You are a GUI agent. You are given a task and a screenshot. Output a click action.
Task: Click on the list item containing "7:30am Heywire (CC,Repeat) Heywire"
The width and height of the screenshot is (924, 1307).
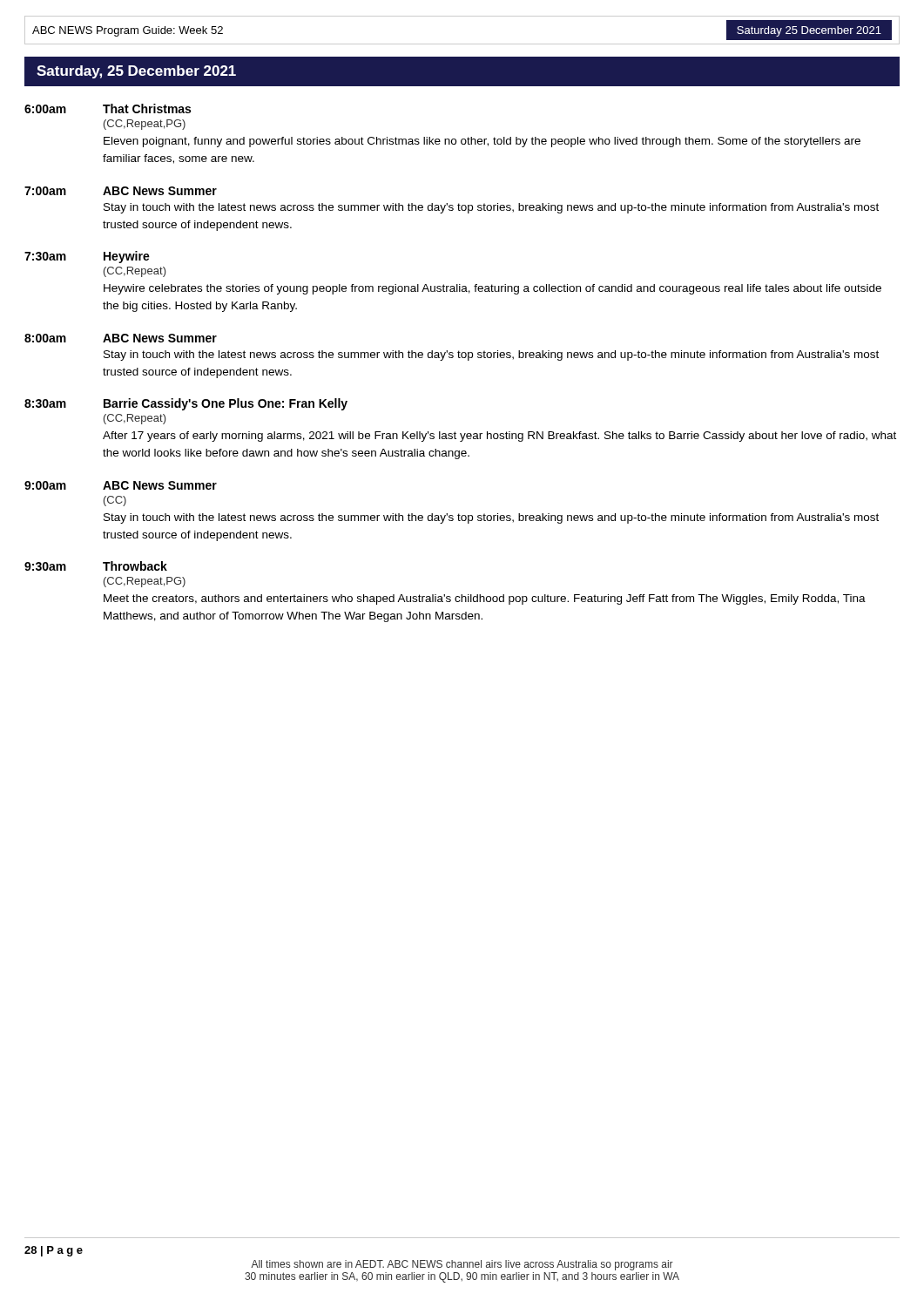pos(462,282)
